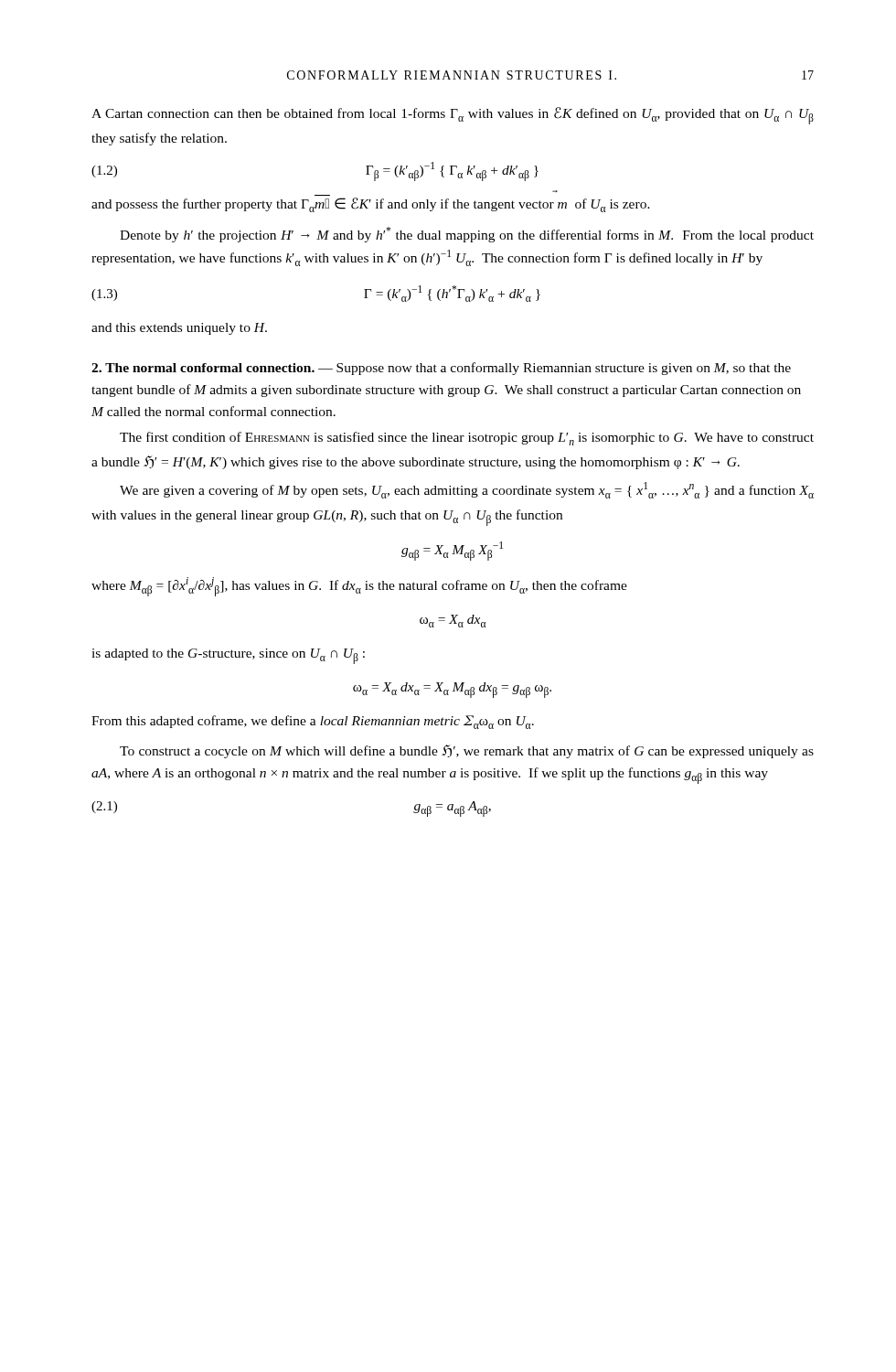The height and width of the screenshot is (1372, 896).
Task: Navigate to the text starting "and possess the further property that Γαm⃗ ∈"
Action: coord(453,205)
